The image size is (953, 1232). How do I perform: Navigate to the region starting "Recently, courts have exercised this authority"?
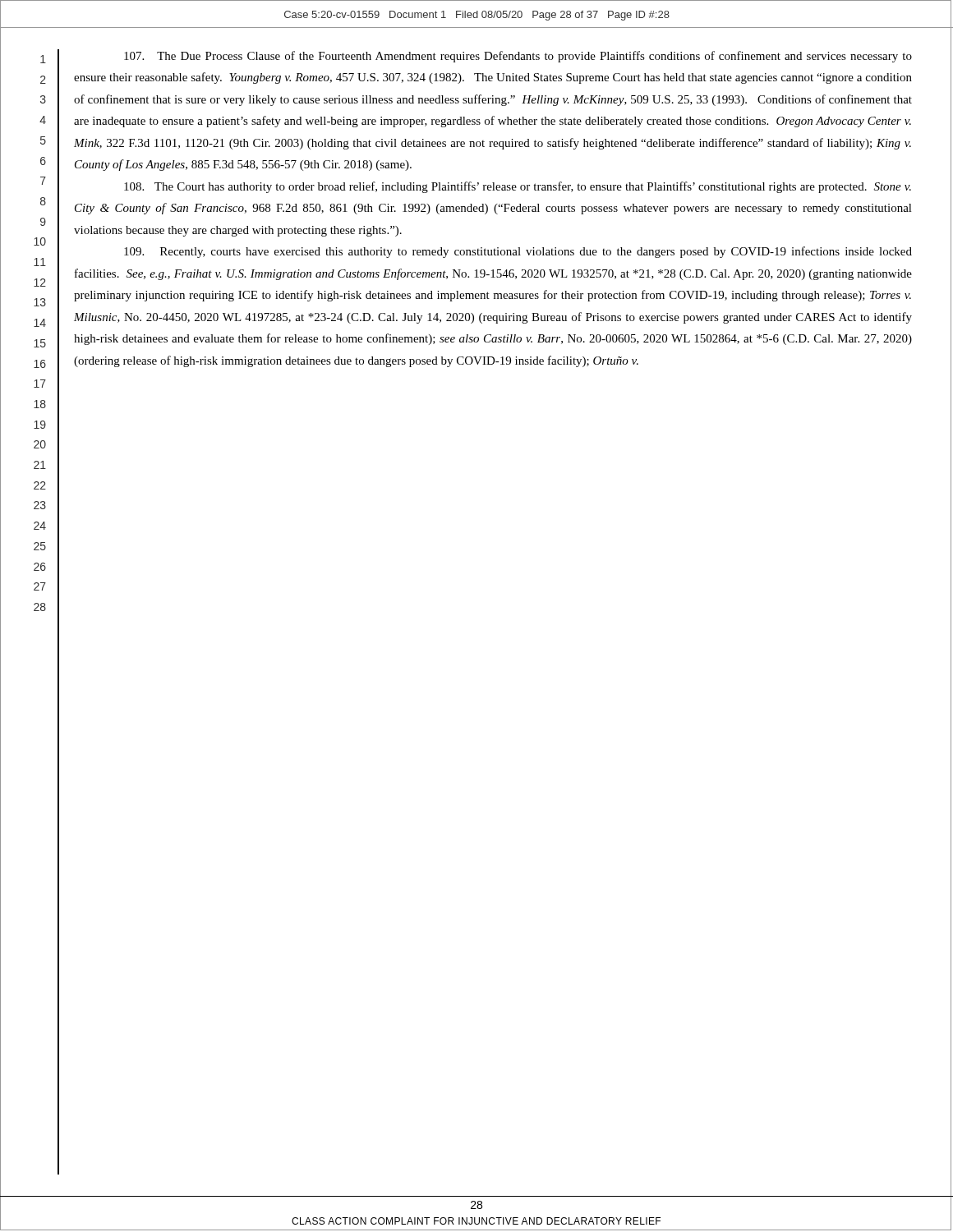pos(493,306)
